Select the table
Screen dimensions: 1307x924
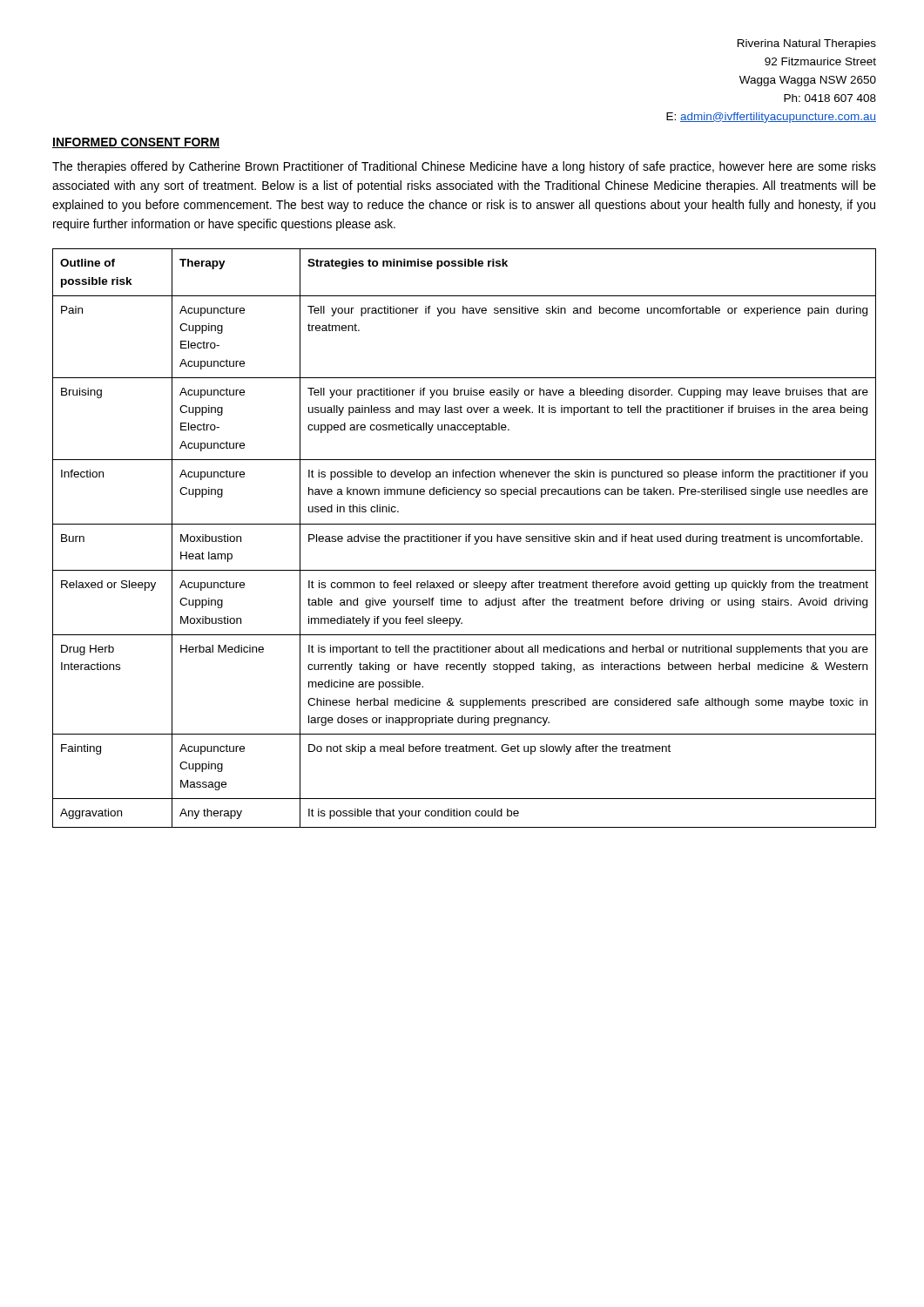click(464, 538)
